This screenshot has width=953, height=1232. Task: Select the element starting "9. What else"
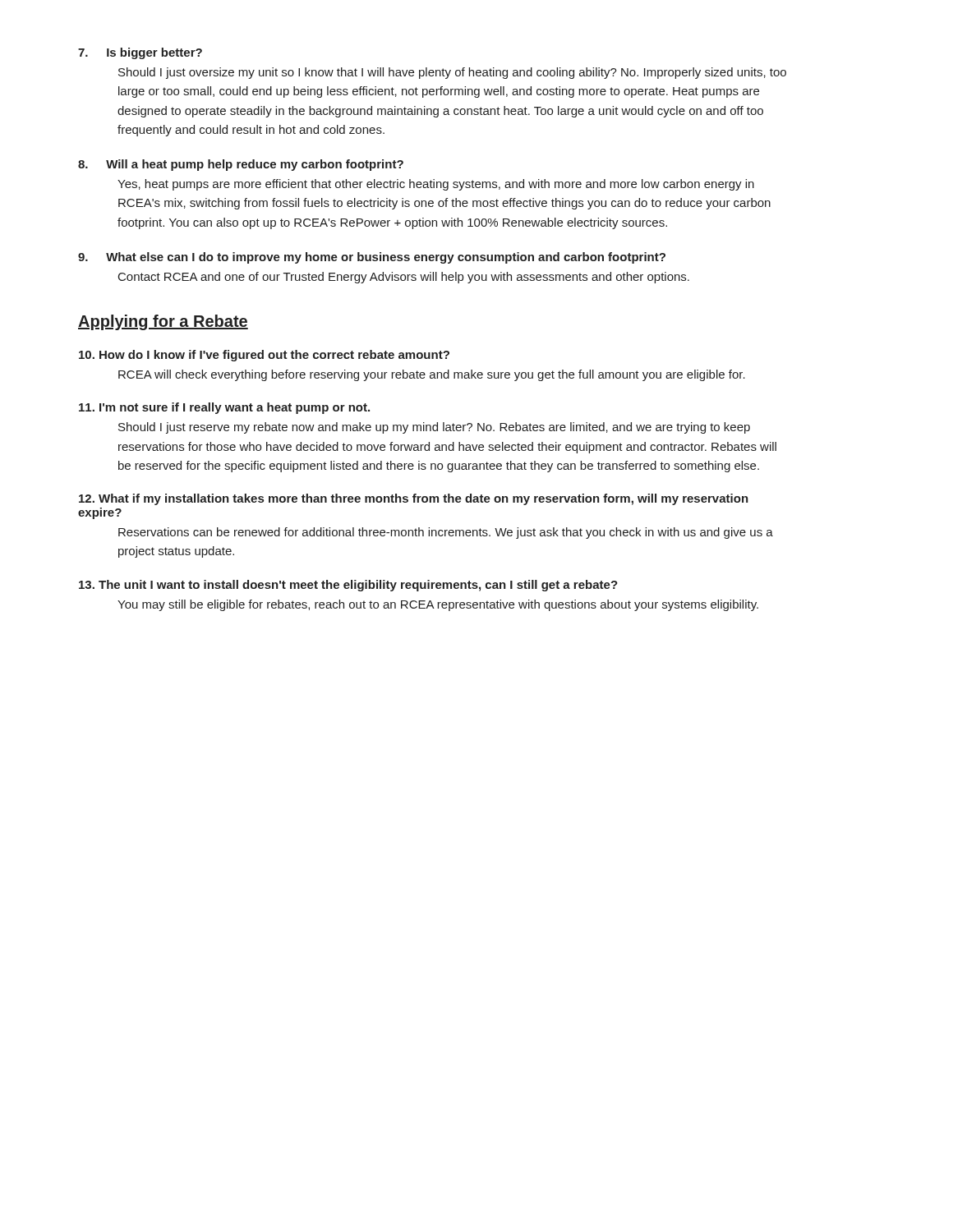point(435,268)
